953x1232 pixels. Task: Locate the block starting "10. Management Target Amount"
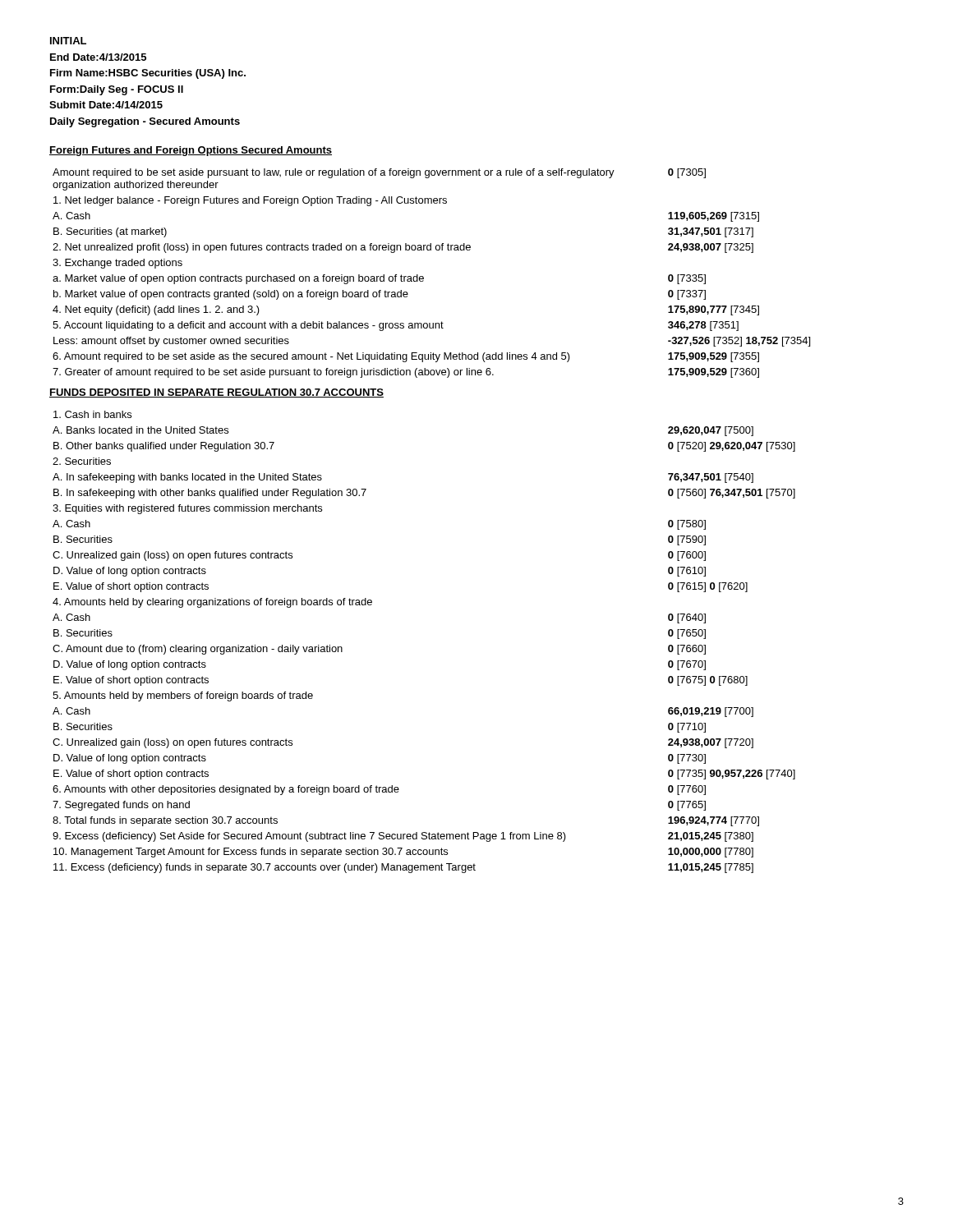403,853
